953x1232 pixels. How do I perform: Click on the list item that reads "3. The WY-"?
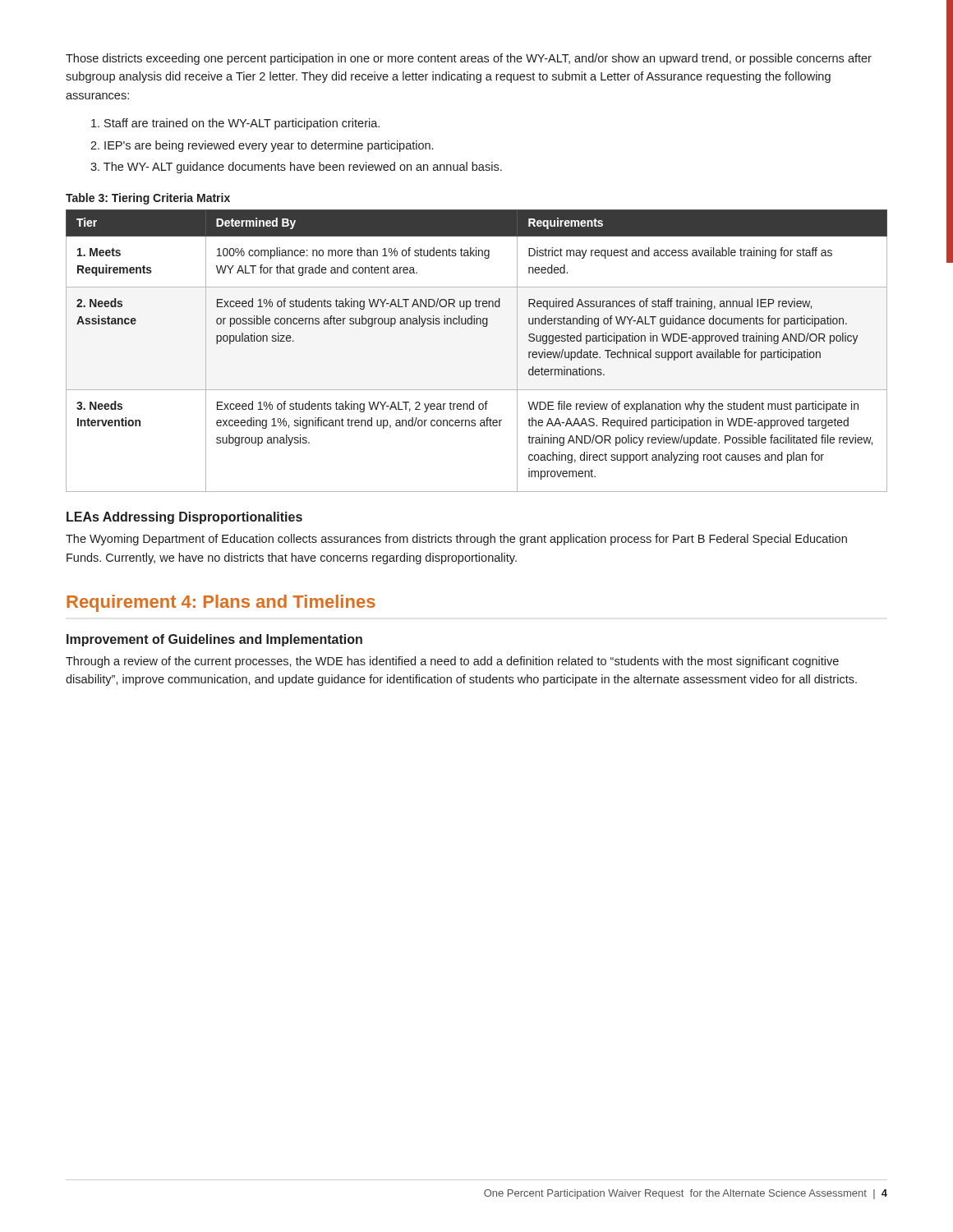[x=296, y=167]
